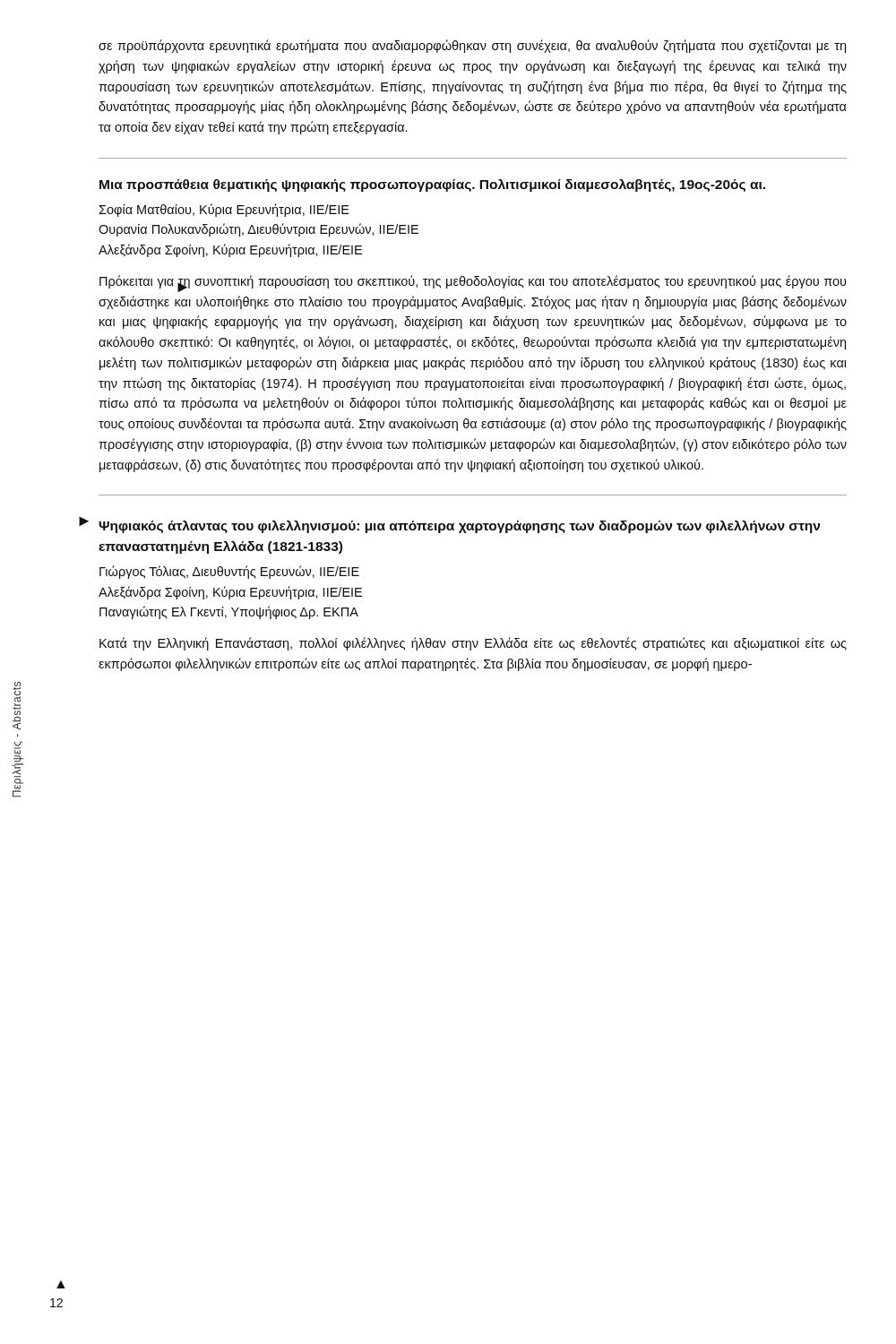The image size is (896, 1344).
Task: Click on the text block with the text "Σοφία Ματθαίου, Κύρια Ερευνήτρια, ΙΙΕ/ΕΙΕ Ουρανία Πολυκανδριώτη, Διευθύντρια"
Action: tap(259, 230)
